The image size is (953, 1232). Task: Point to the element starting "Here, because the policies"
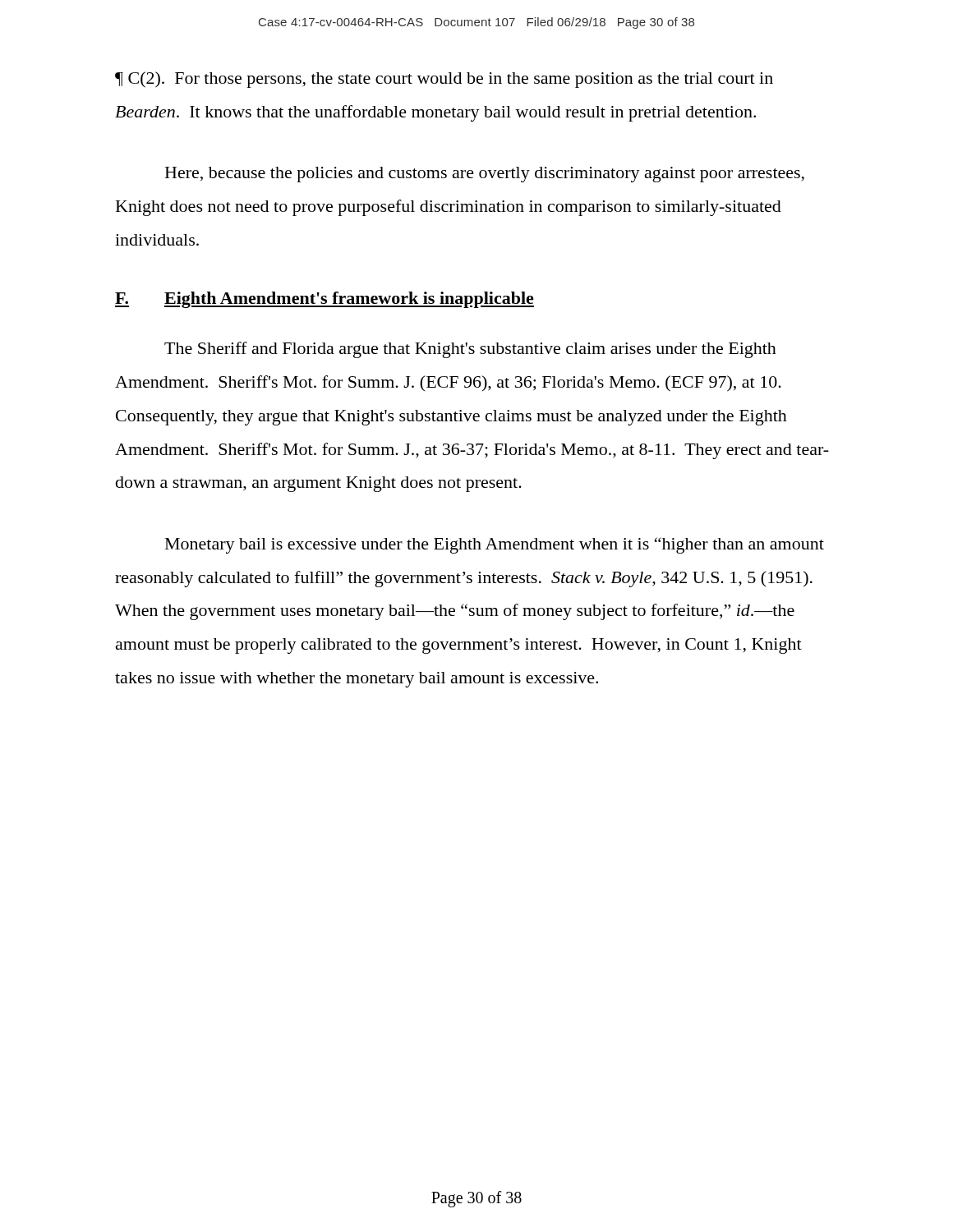coord(460,206)
